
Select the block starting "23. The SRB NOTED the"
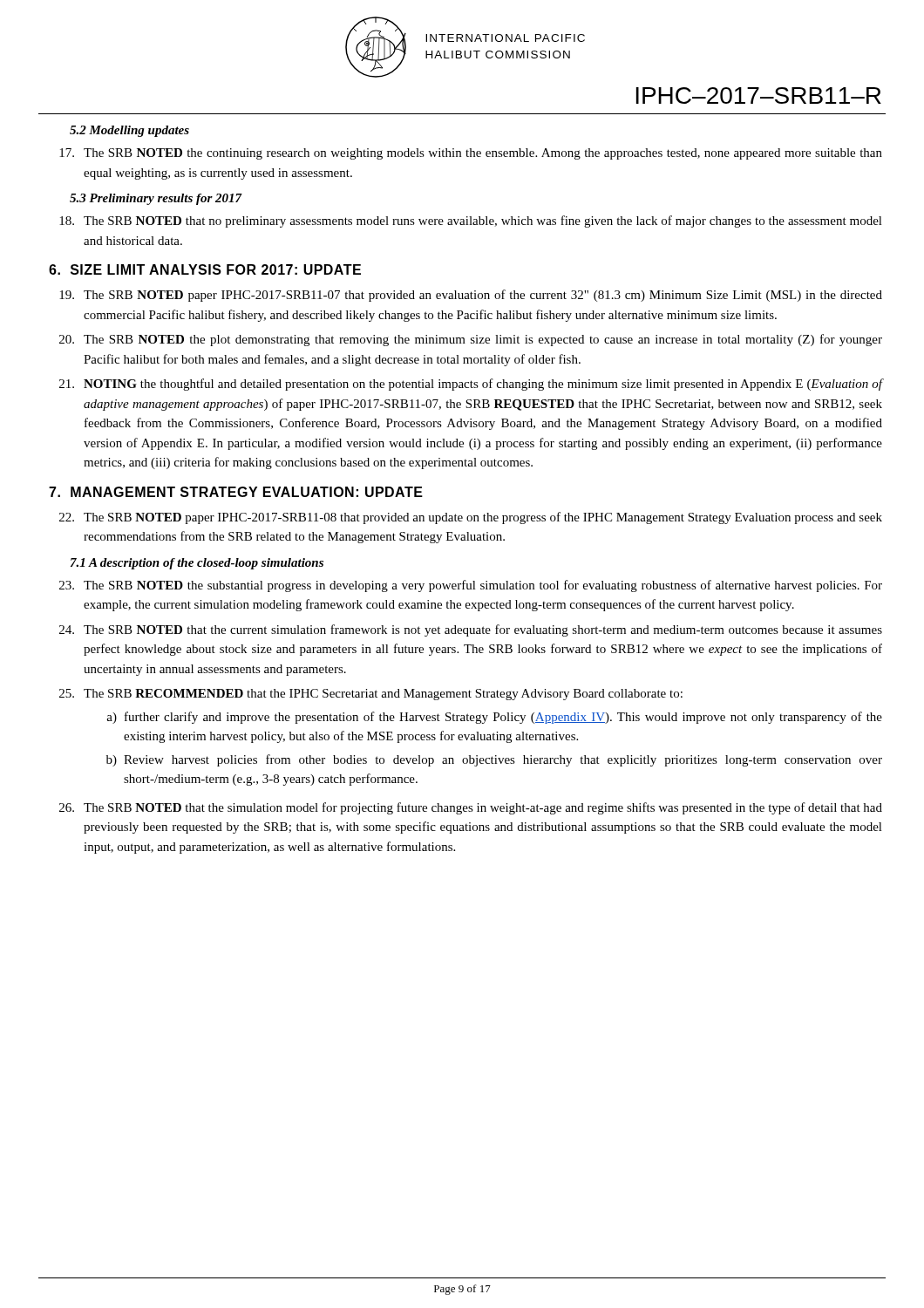pos(462,595)
